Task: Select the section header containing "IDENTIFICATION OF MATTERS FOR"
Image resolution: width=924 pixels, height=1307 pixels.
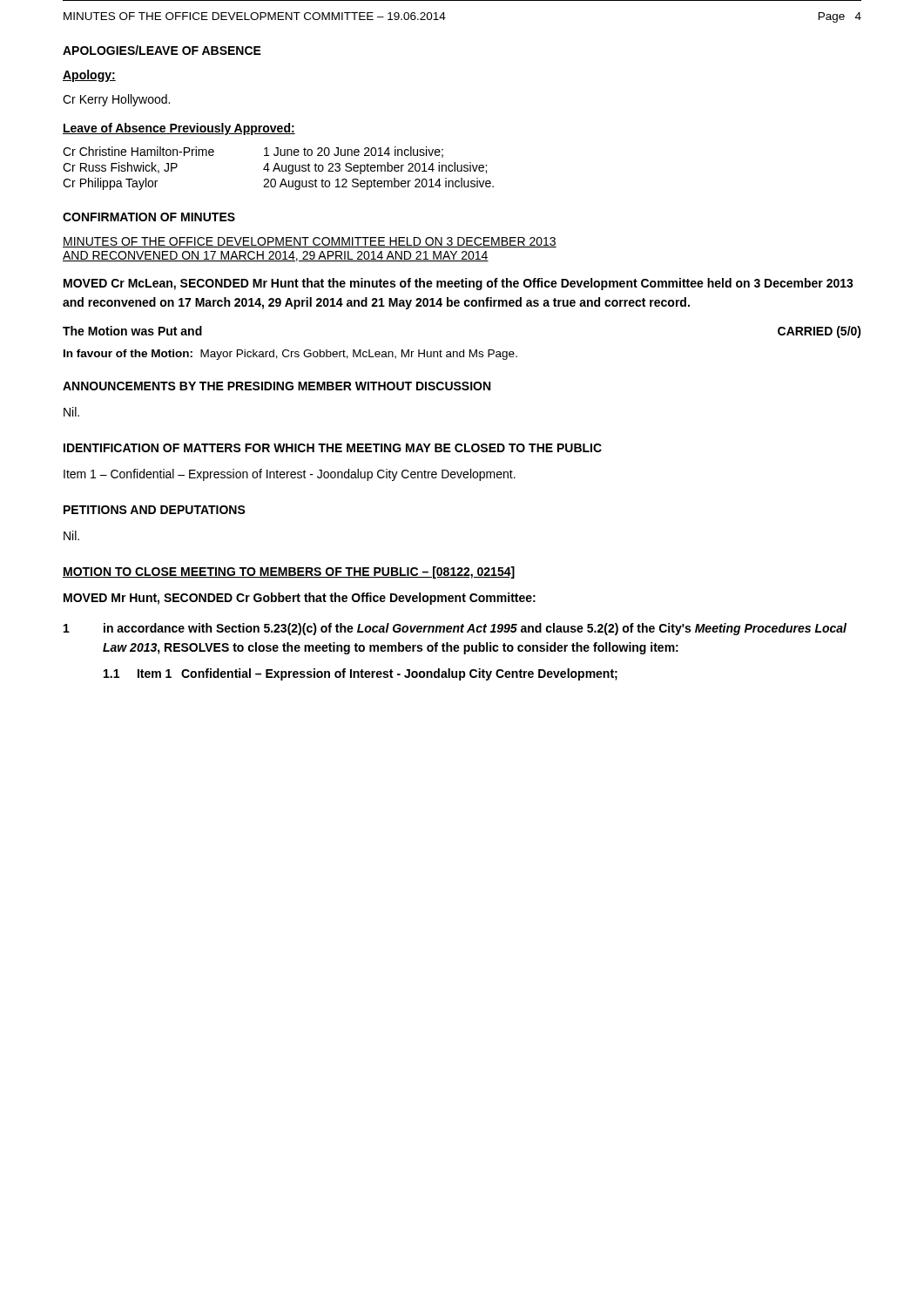Action: pos(332,448)
